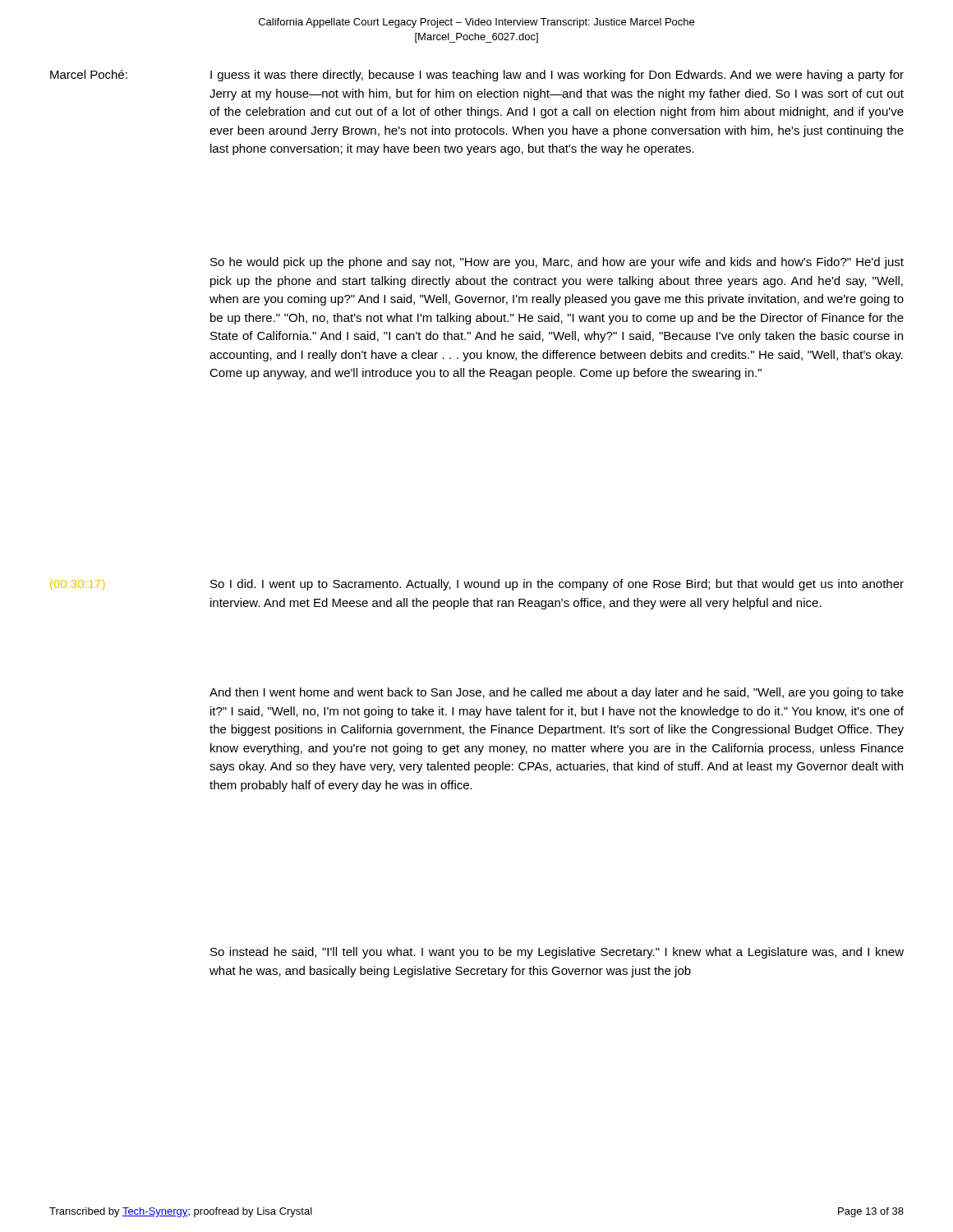Click on the text containing "Marcel Poché:"
This screenshot has height=1232, width=953.
tap(89, 74)
